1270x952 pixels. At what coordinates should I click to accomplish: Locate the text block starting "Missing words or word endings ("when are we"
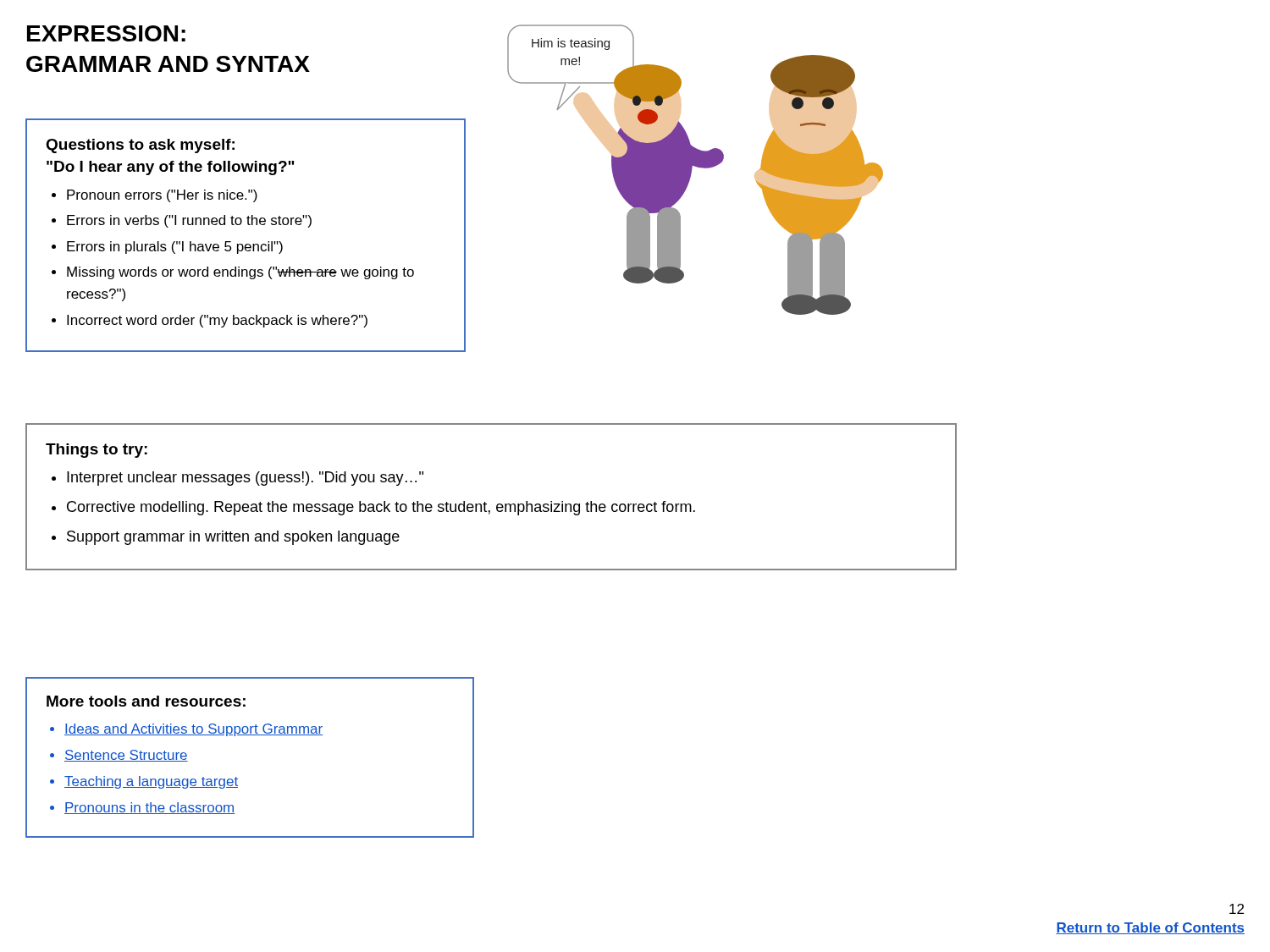click(x=240, y=283)
